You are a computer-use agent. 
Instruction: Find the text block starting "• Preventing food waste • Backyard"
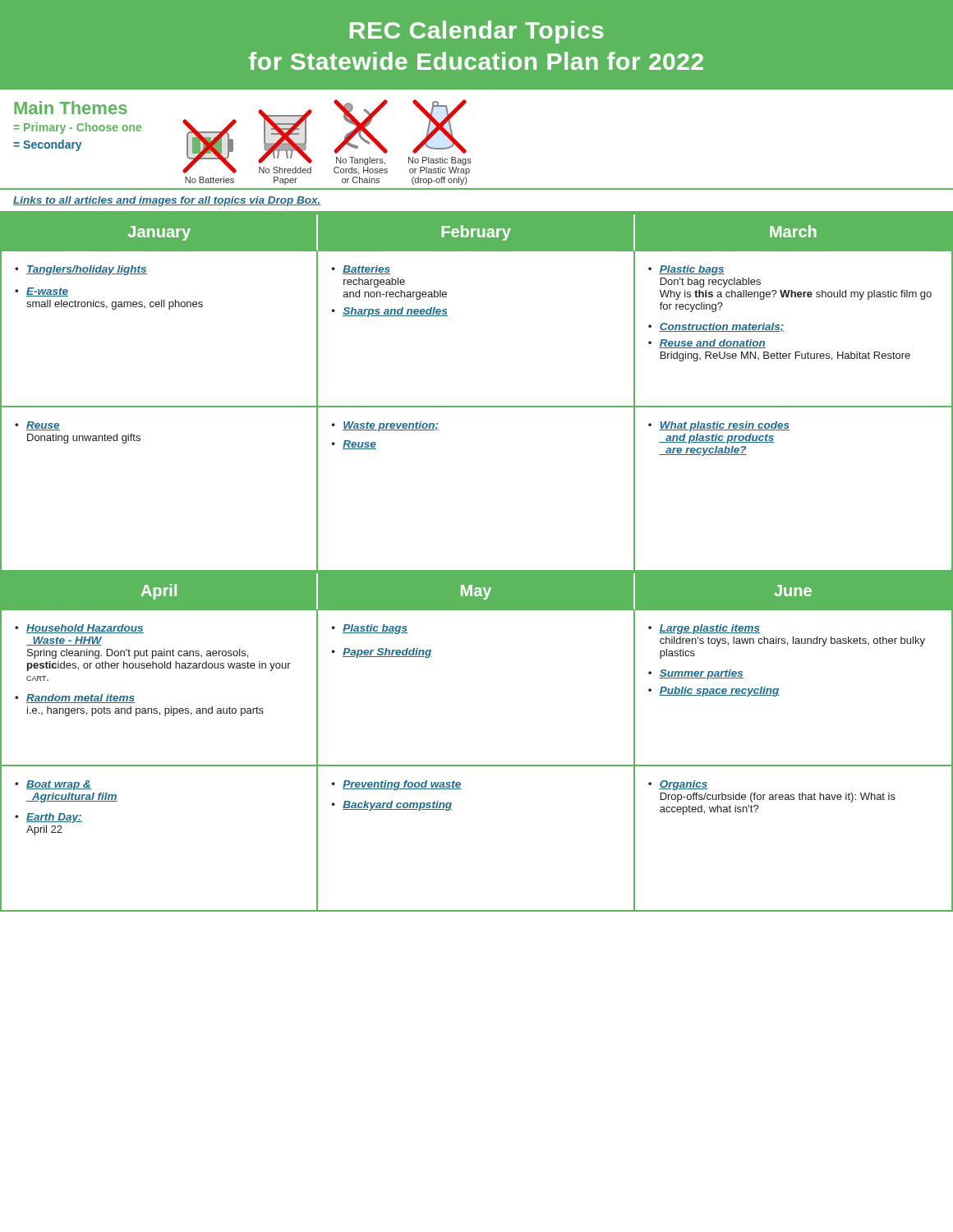(397, 785)
